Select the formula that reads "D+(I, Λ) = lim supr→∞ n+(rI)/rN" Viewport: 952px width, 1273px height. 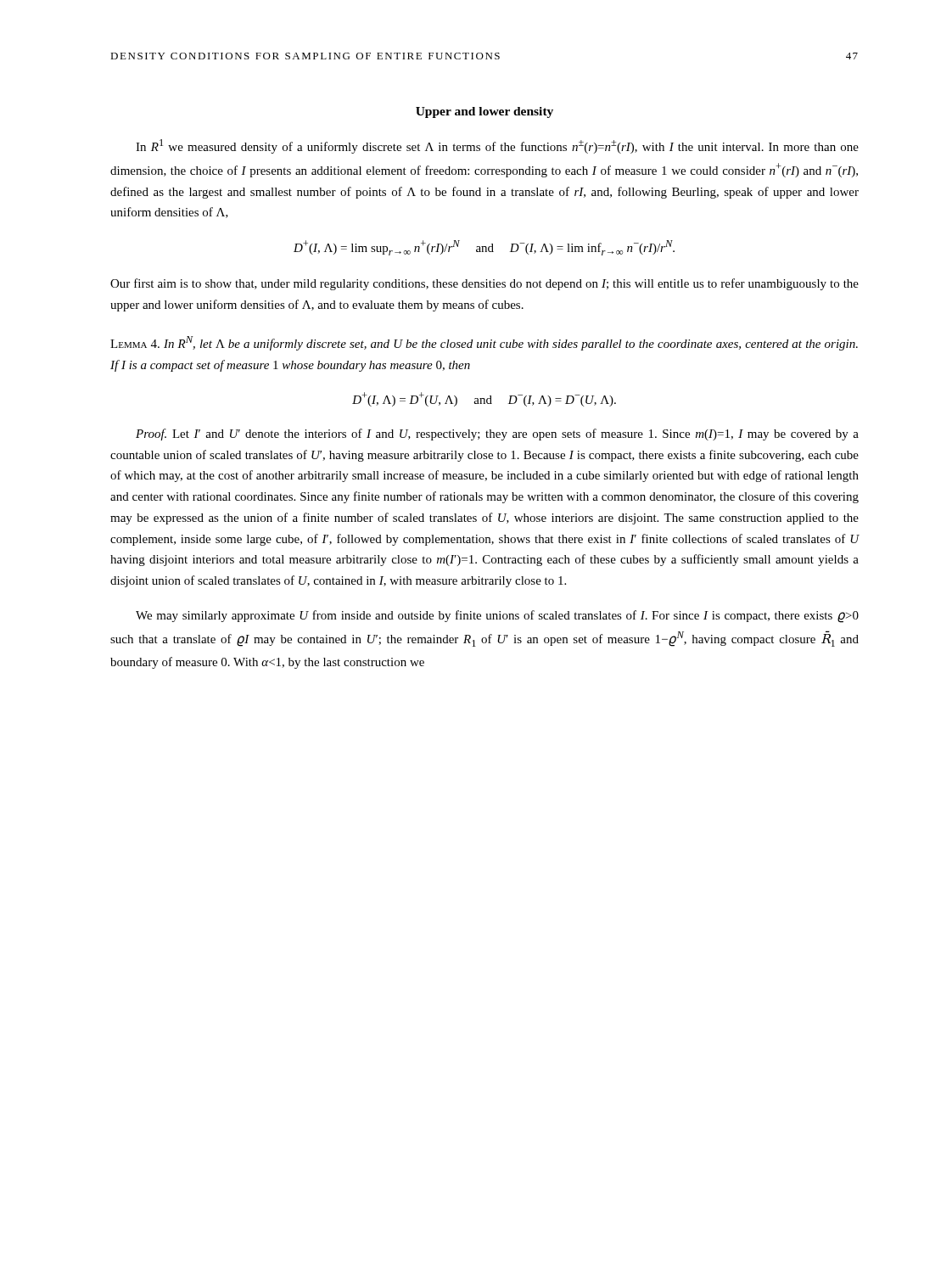(485, 248)
